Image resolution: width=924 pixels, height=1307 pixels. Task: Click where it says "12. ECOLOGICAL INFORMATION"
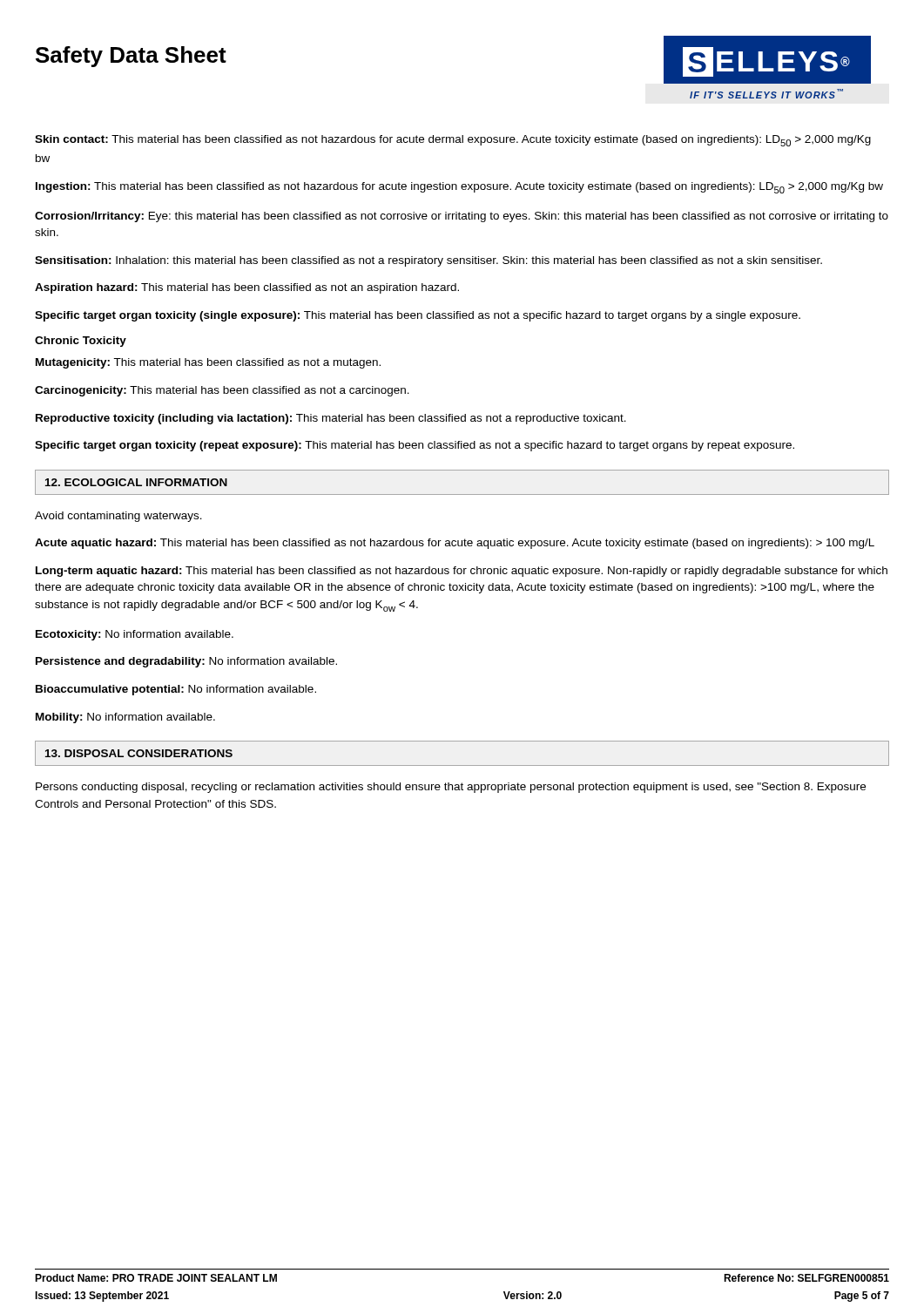pyautogui.click(x=136, y=482)
